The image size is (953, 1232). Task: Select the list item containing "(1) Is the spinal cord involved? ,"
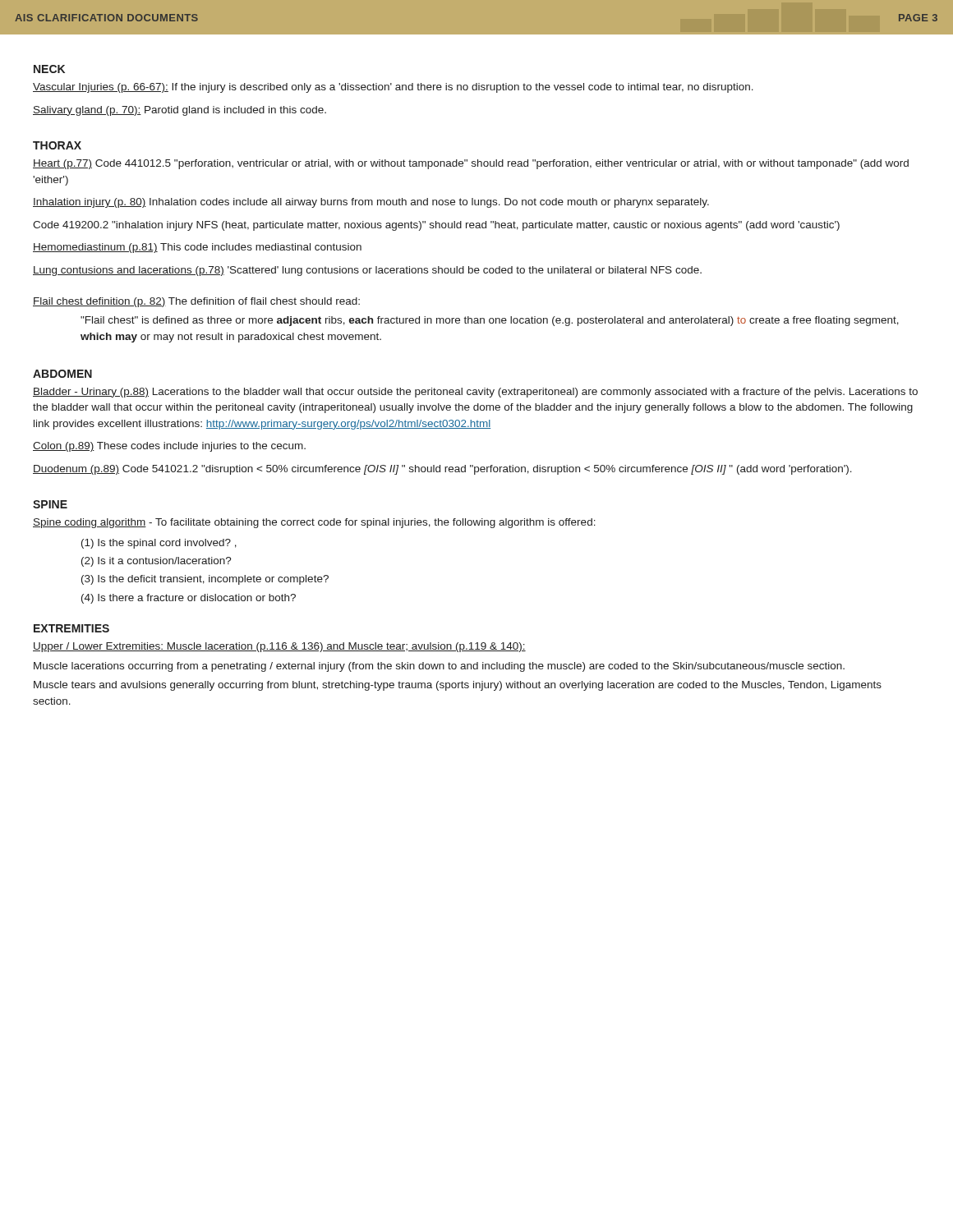pos(159,542)
